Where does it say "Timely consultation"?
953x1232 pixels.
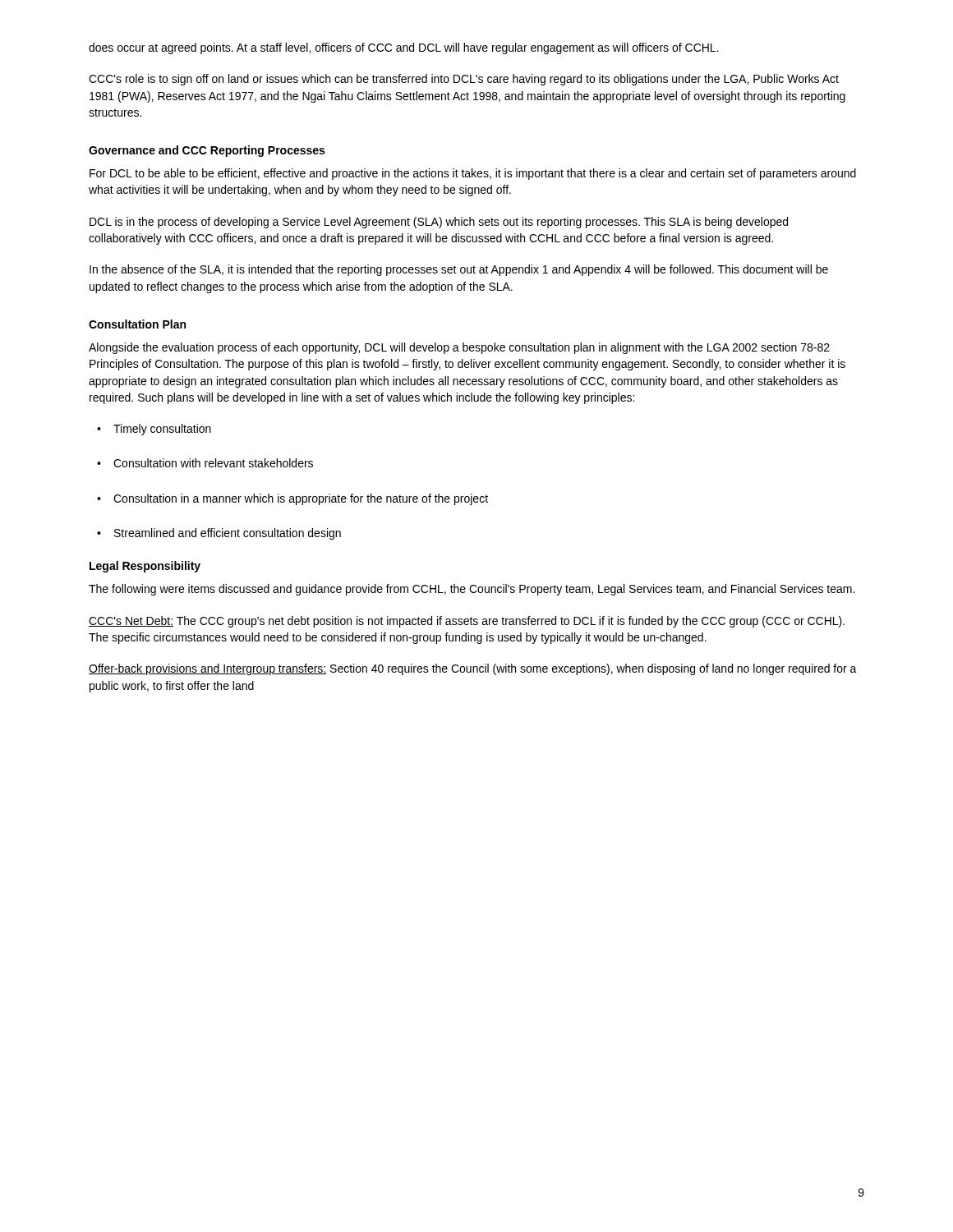[154, 430]
